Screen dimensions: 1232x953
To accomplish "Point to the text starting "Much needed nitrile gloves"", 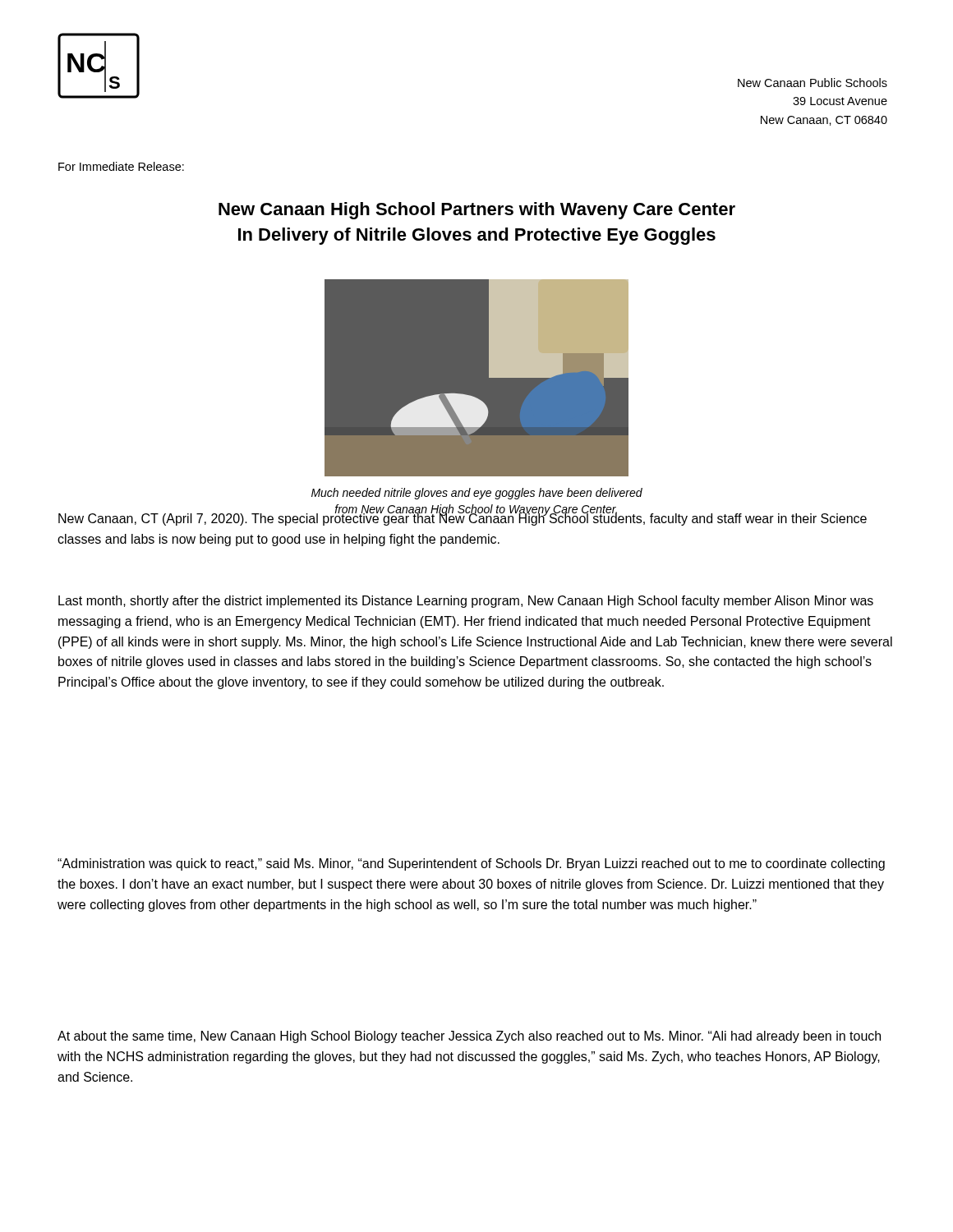I will tap(476, 501).
